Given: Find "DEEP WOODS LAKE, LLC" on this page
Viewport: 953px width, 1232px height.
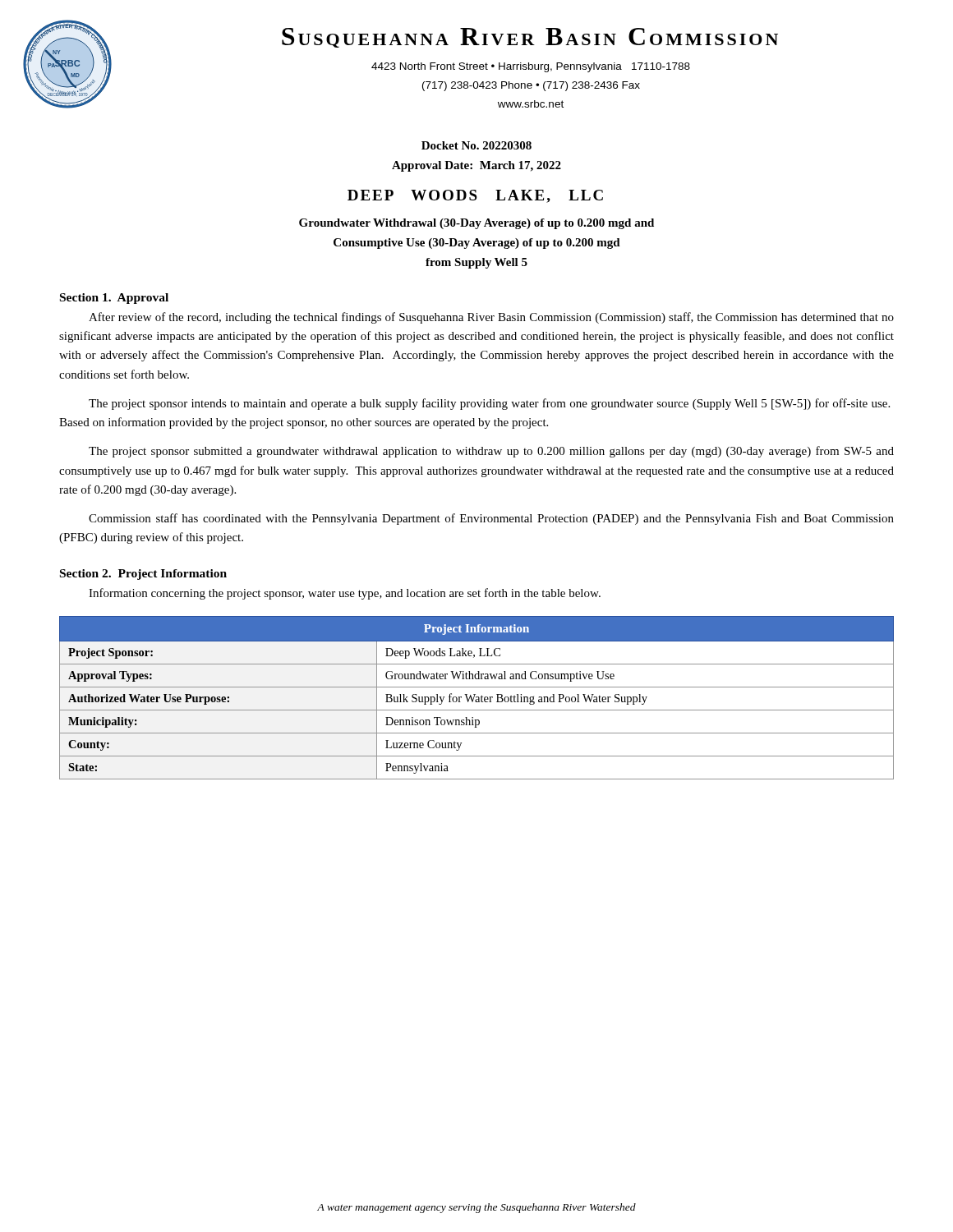Looking at the screenshot, I should pyautogui.click(x=476, y=195).
